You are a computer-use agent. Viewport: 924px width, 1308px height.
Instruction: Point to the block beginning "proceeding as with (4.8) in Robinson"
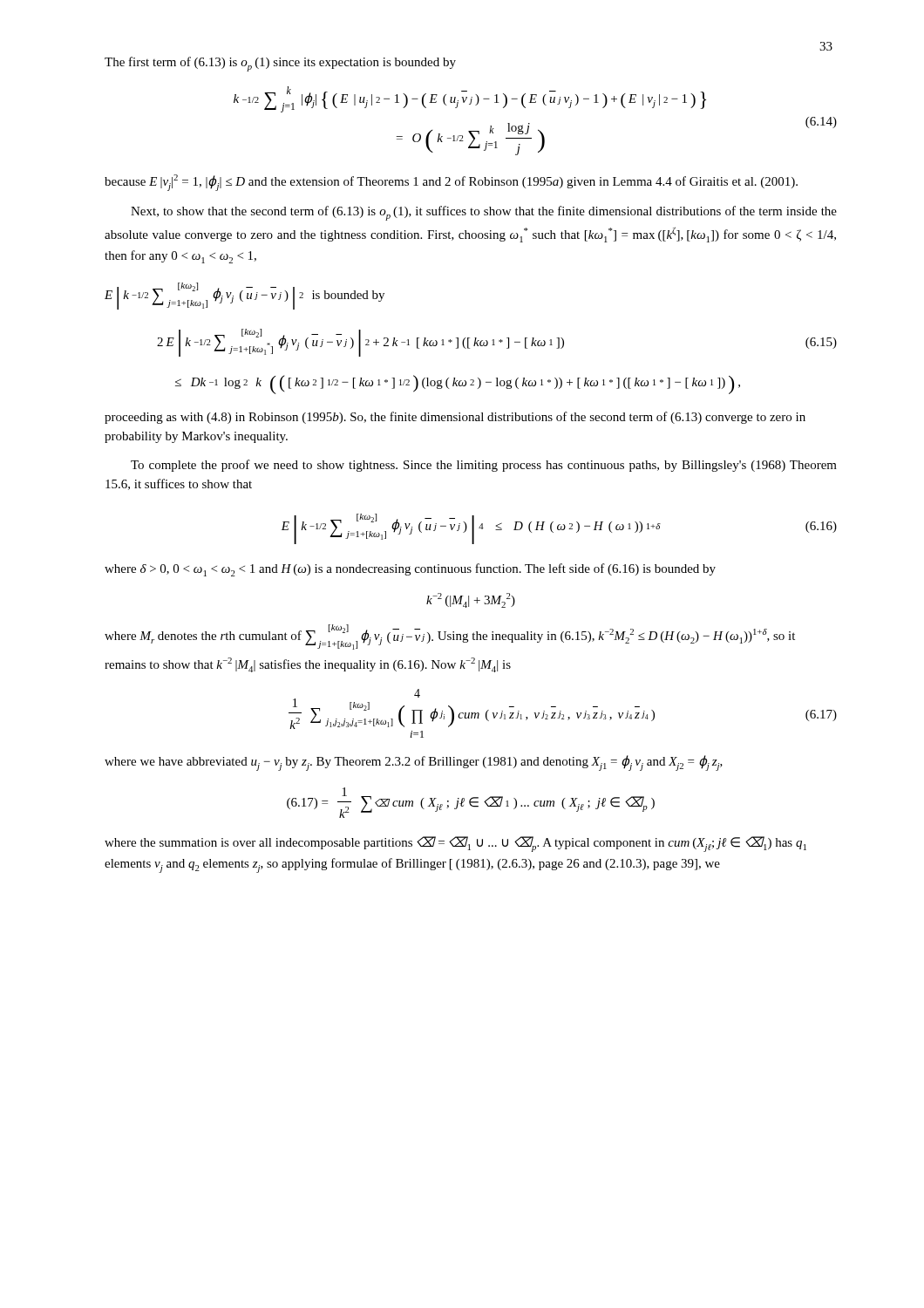(x=455, y=426)
